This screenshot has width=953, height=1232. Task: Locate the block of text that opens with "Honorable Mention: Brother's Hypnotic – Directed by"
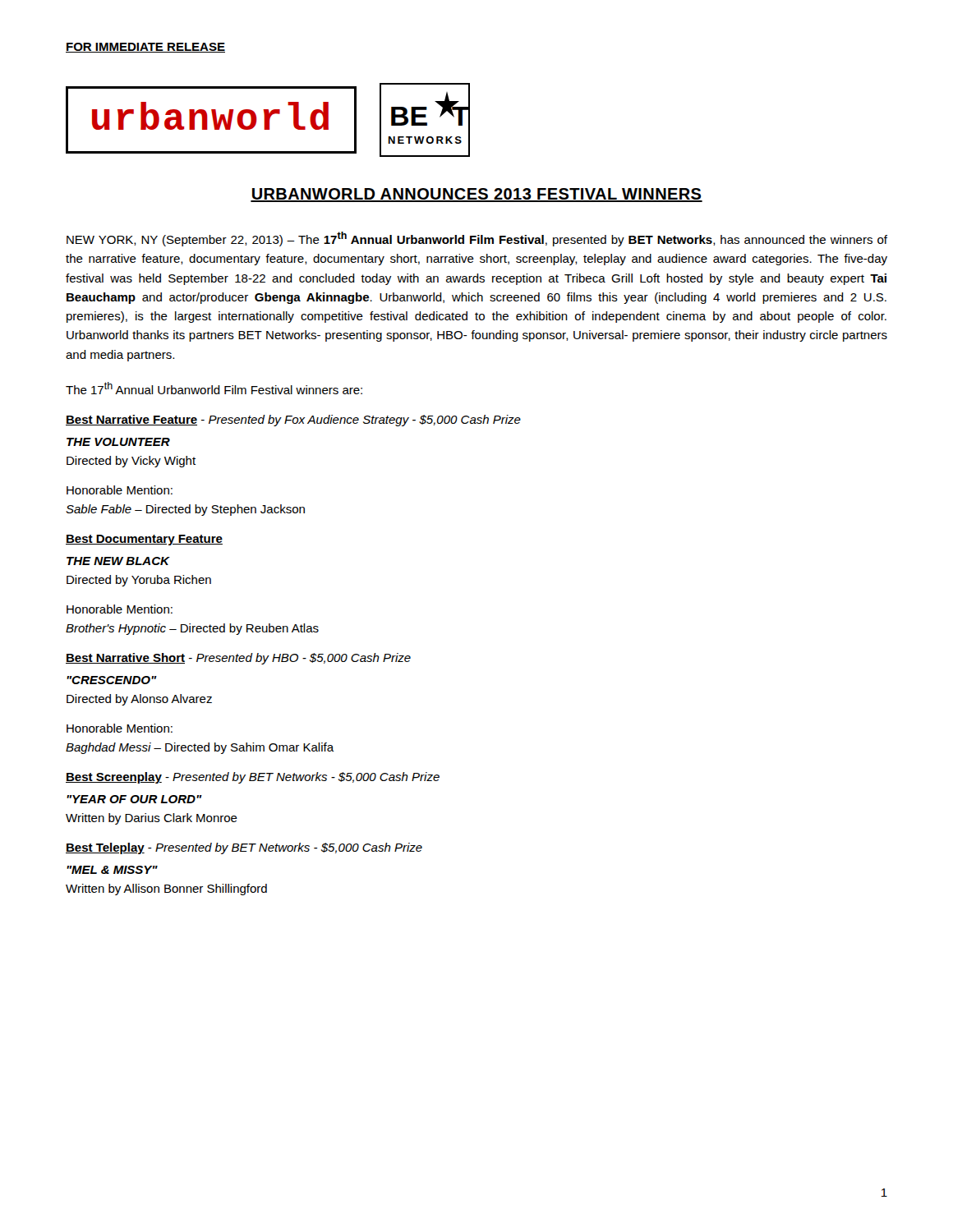(x=120, y=609)
